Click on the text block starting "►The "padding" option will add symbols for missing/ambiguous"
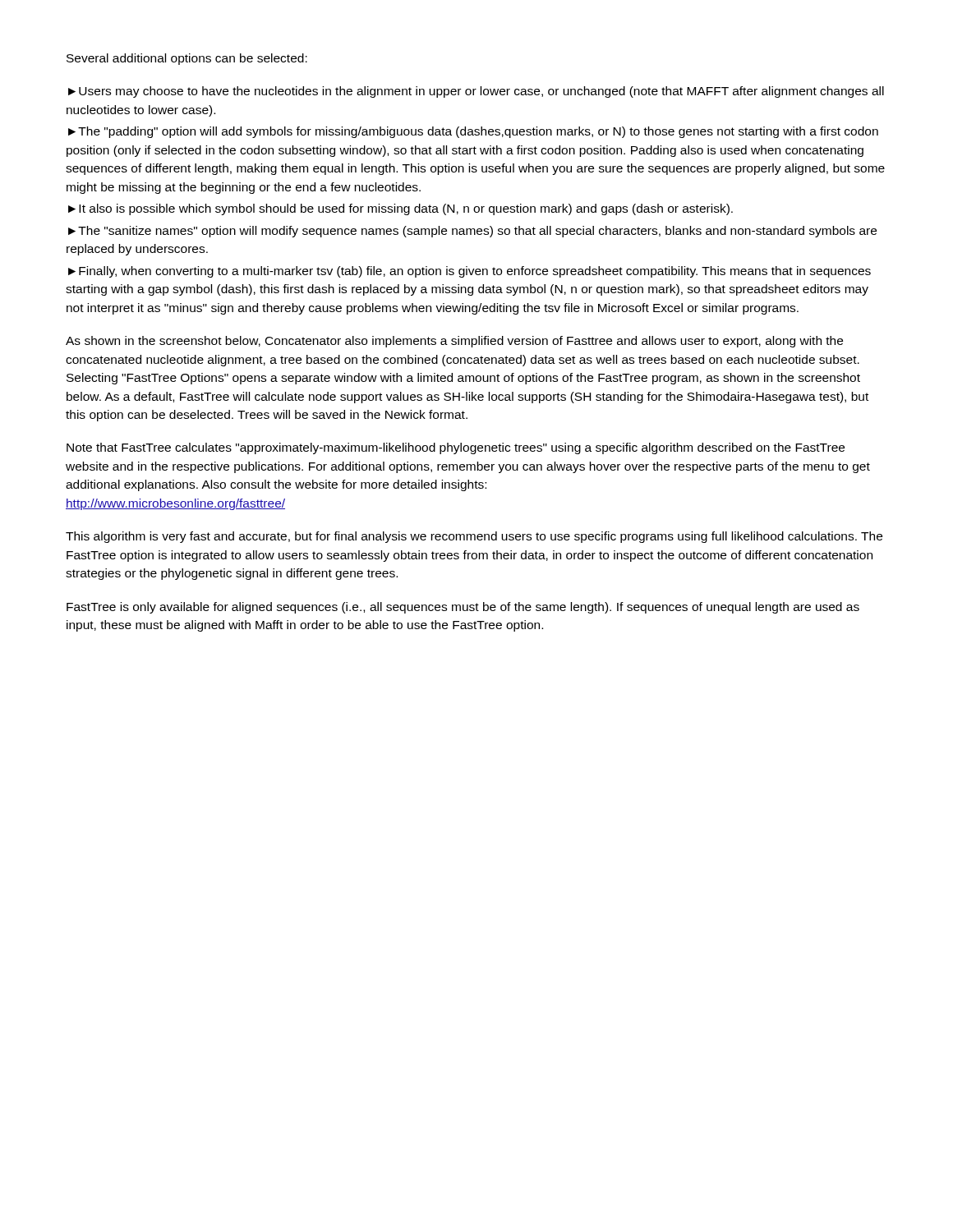The image size is (953, 1232). pos(475,159)
